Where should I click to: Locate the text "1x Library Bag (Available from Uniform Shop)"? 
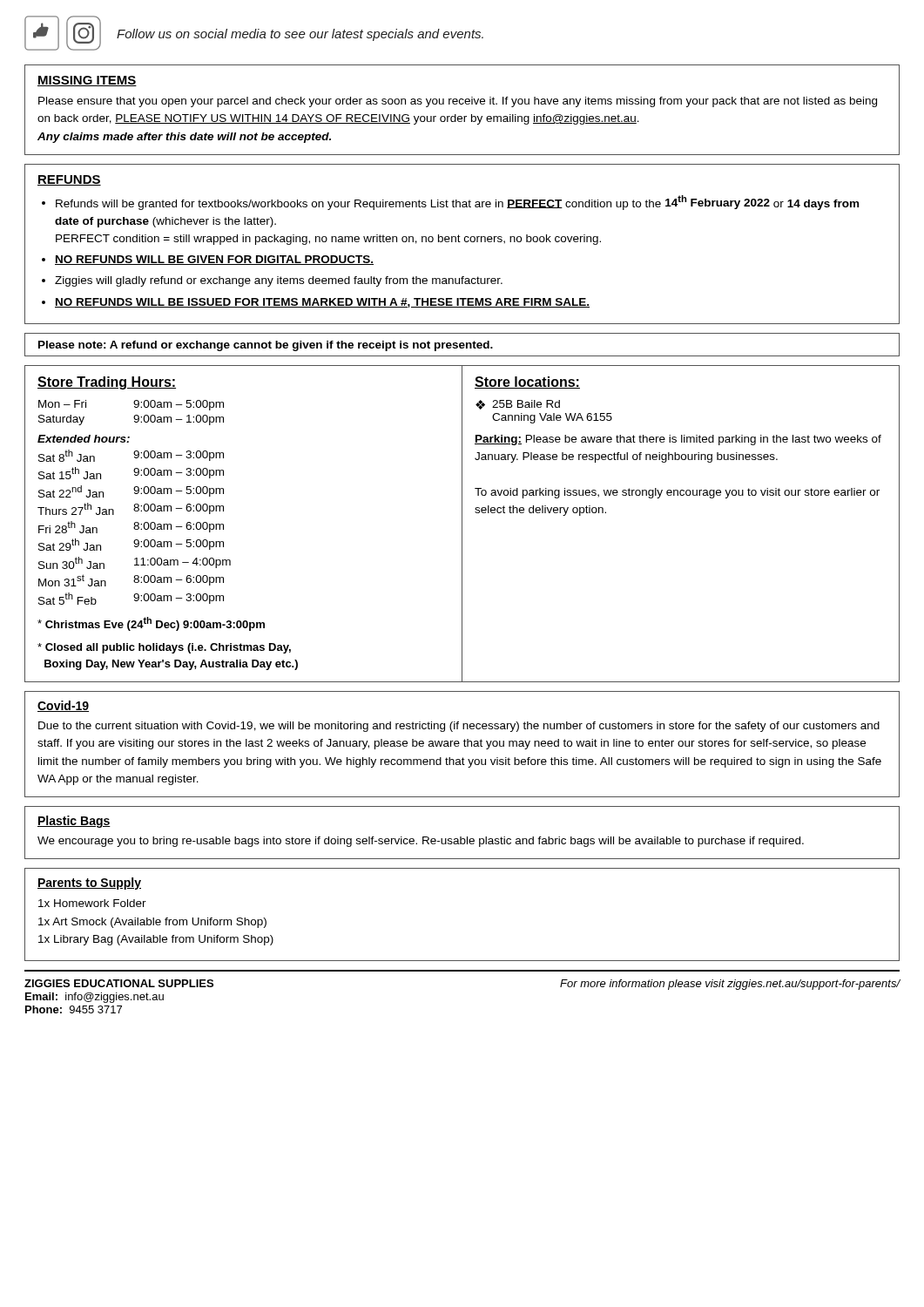click(x=156, y=939)
